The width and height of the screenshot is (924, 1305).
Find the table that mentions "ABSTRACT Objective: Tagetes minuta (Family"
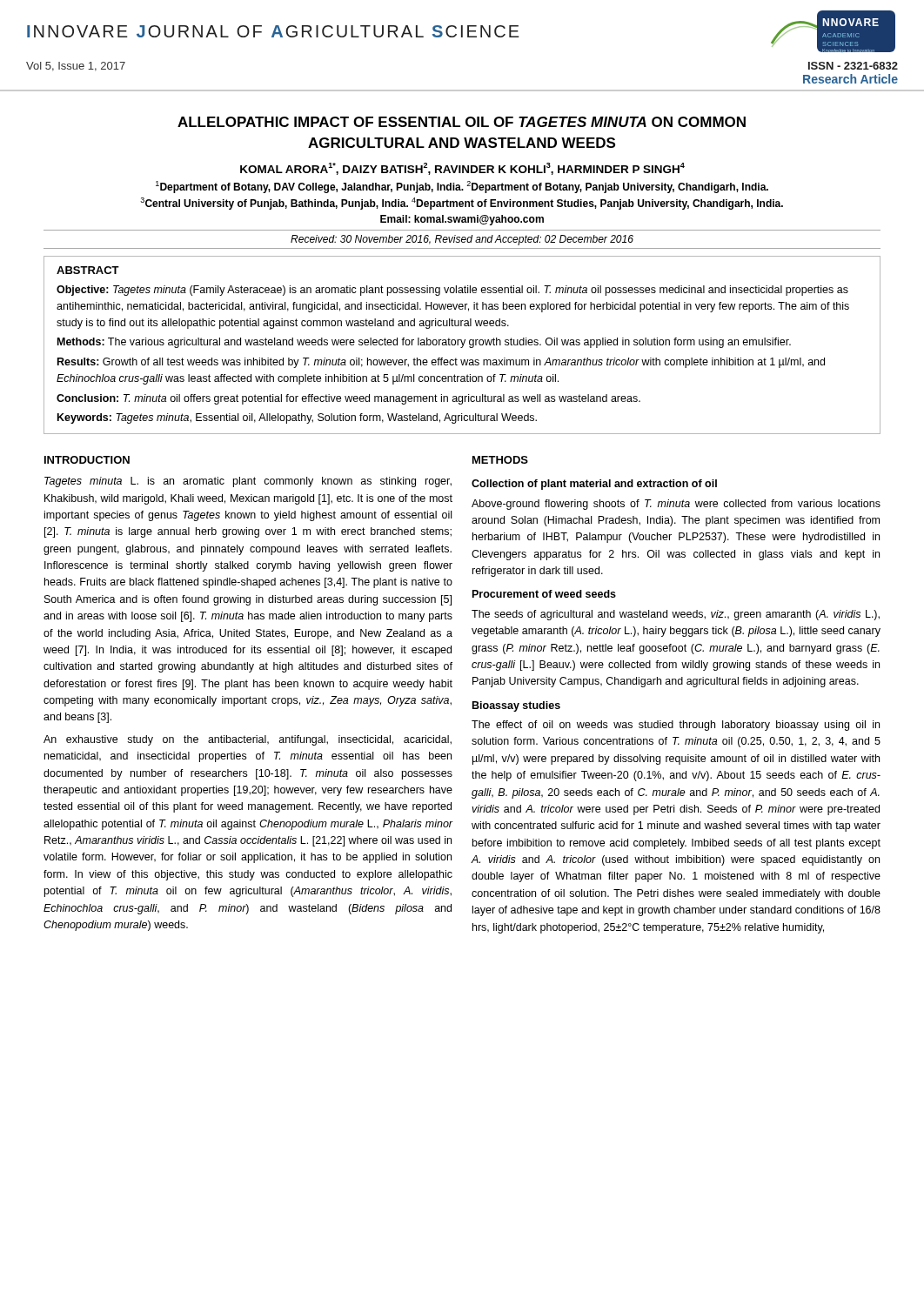point(462,345)
